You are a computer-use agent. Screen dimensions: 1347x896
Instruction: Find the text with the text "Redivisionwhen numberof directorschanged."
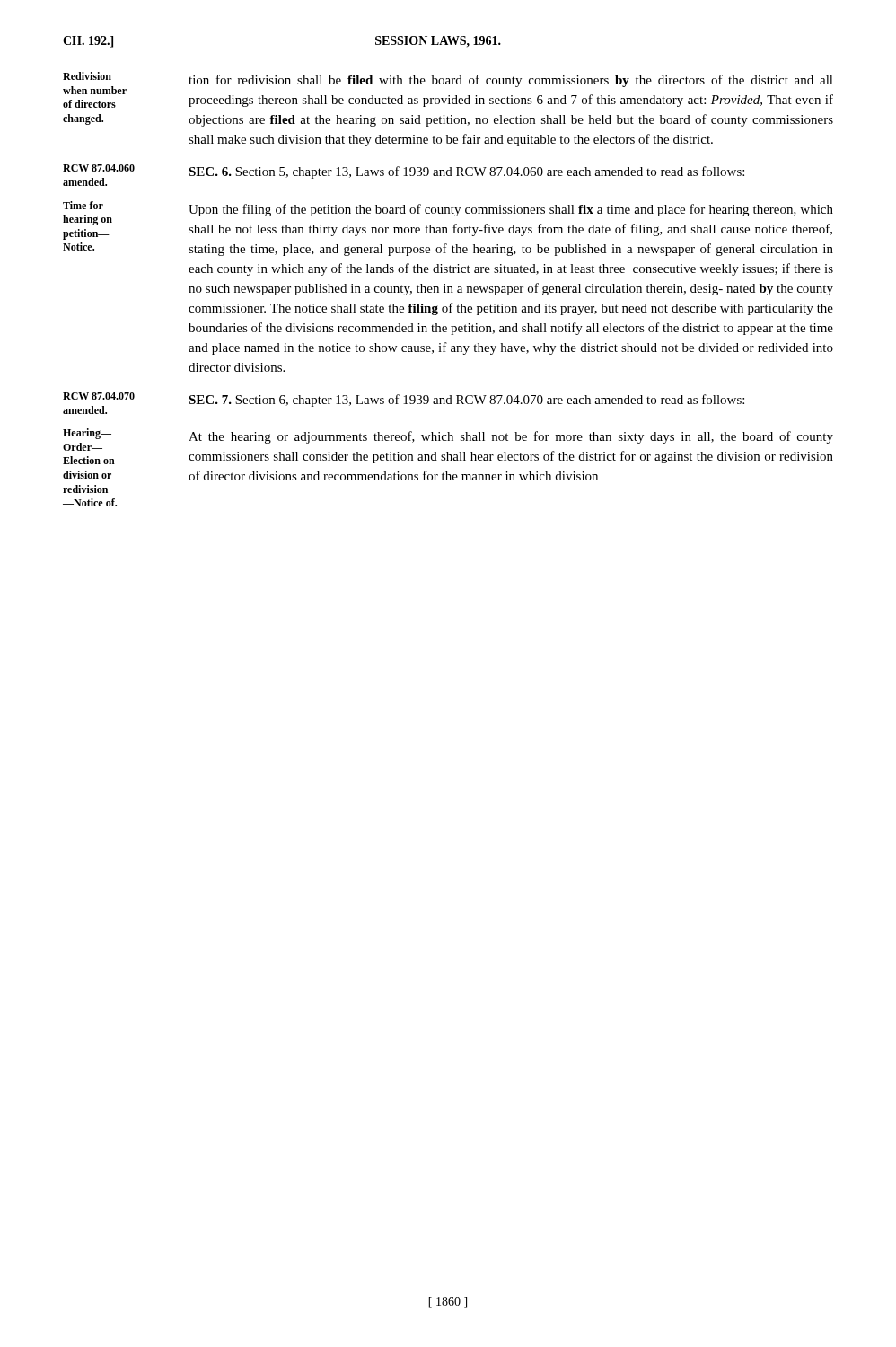pos(95,98)
